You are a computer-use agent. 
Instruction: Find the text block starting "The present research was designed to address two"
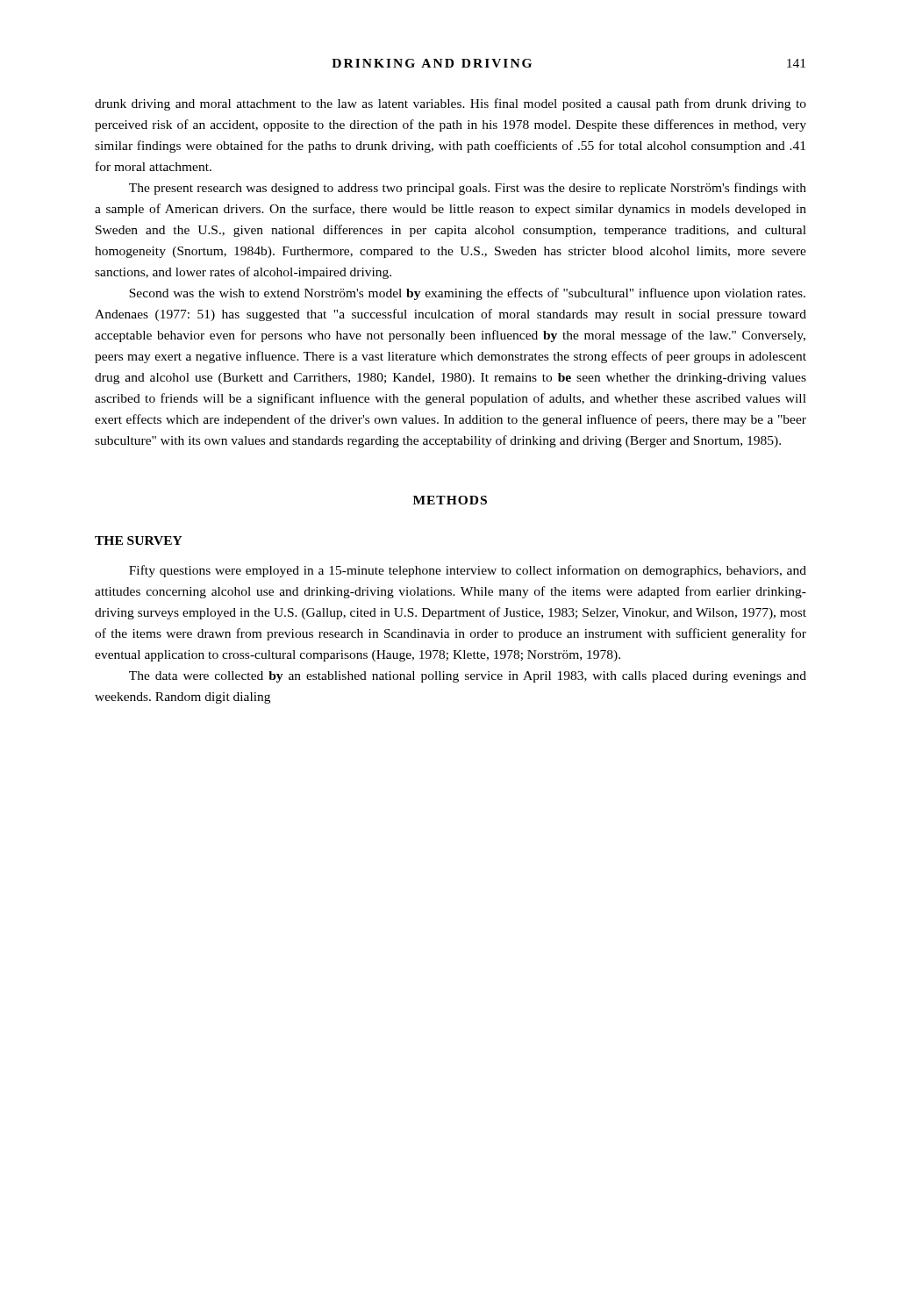point(450,230)
